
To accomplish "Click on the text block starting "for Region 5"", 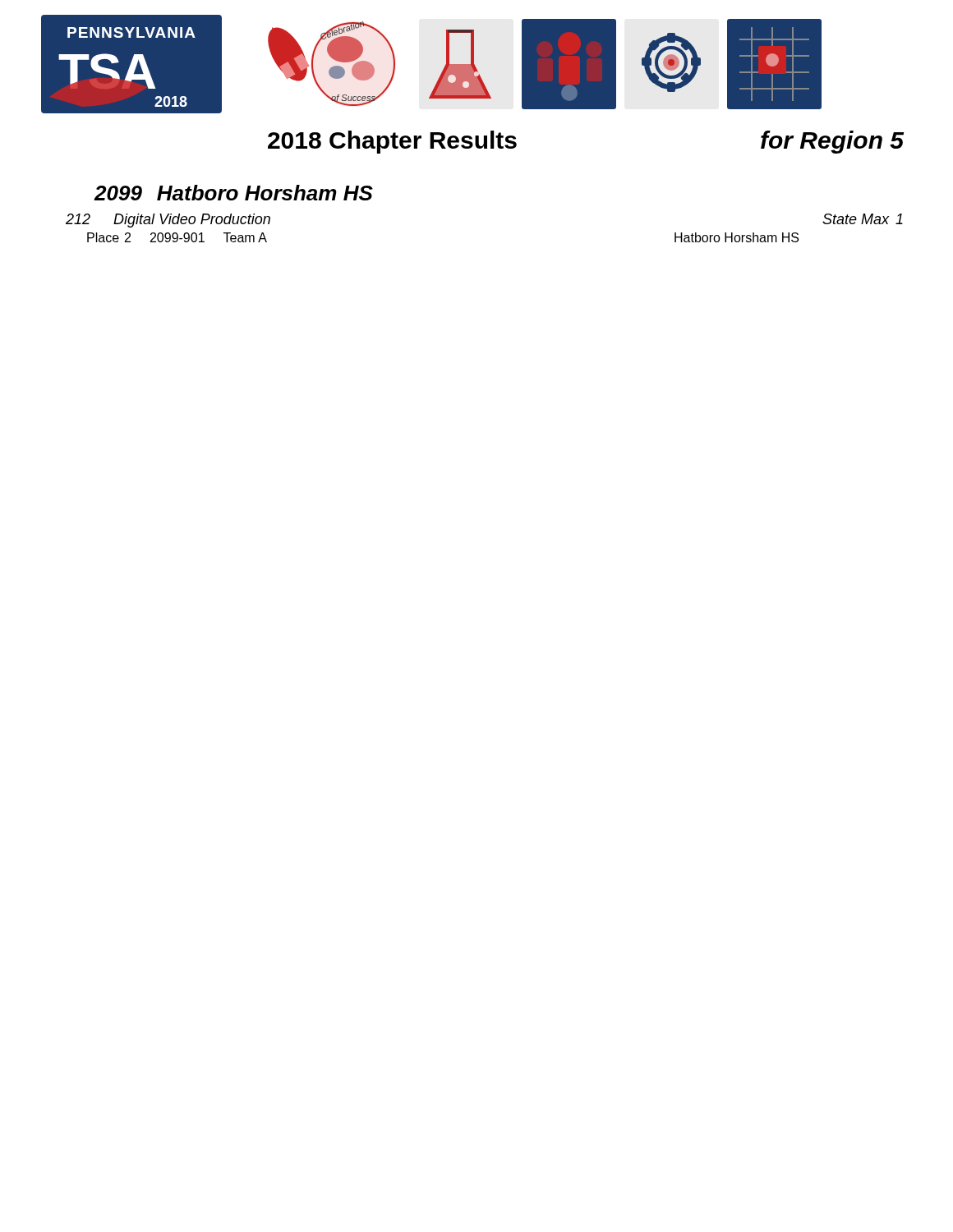I will [x=832, y=140].
